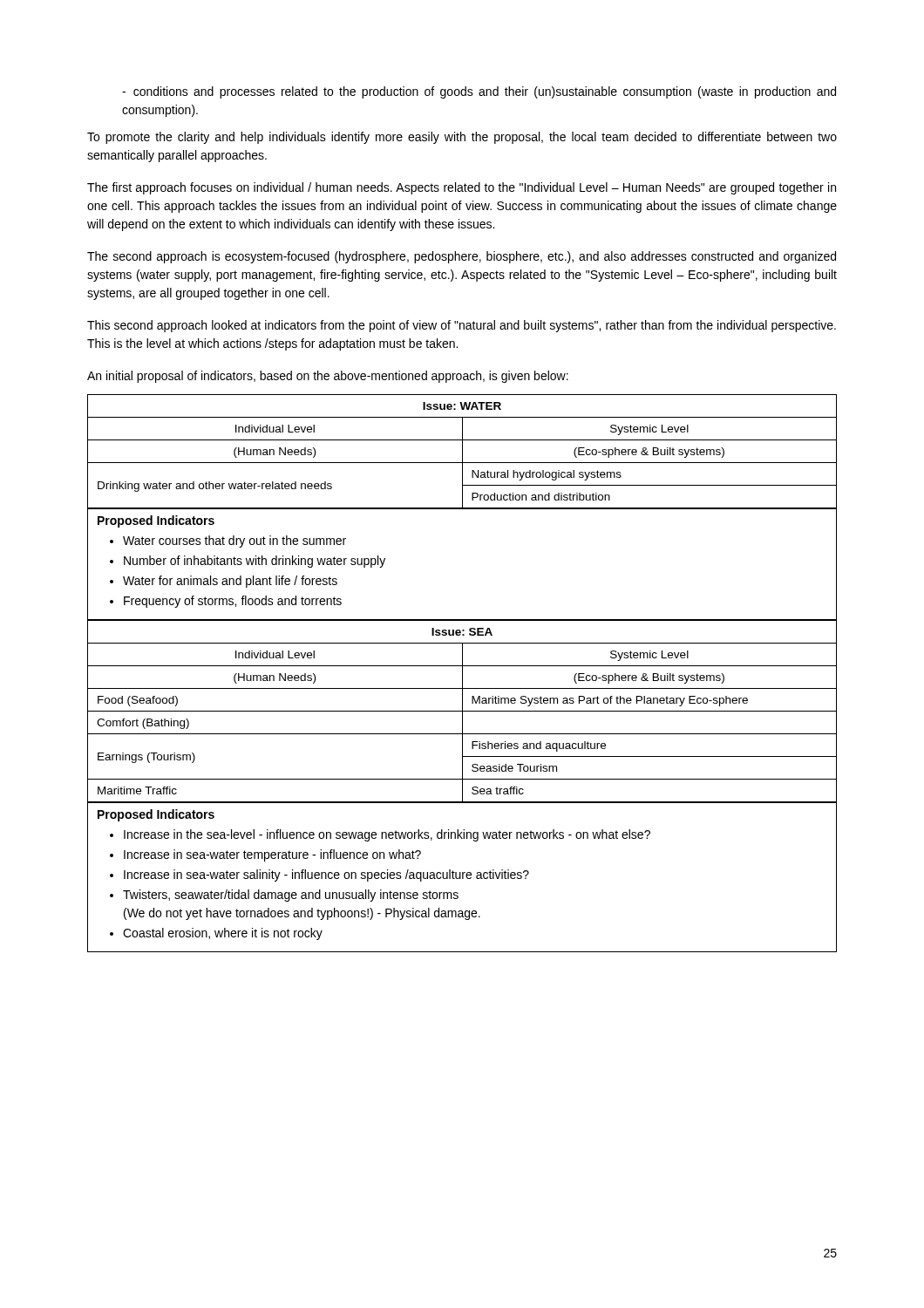Viewport: 924px width, 1308px height.
Task: Click on the text block that reads "An initial proposal"
Action: 328,376
